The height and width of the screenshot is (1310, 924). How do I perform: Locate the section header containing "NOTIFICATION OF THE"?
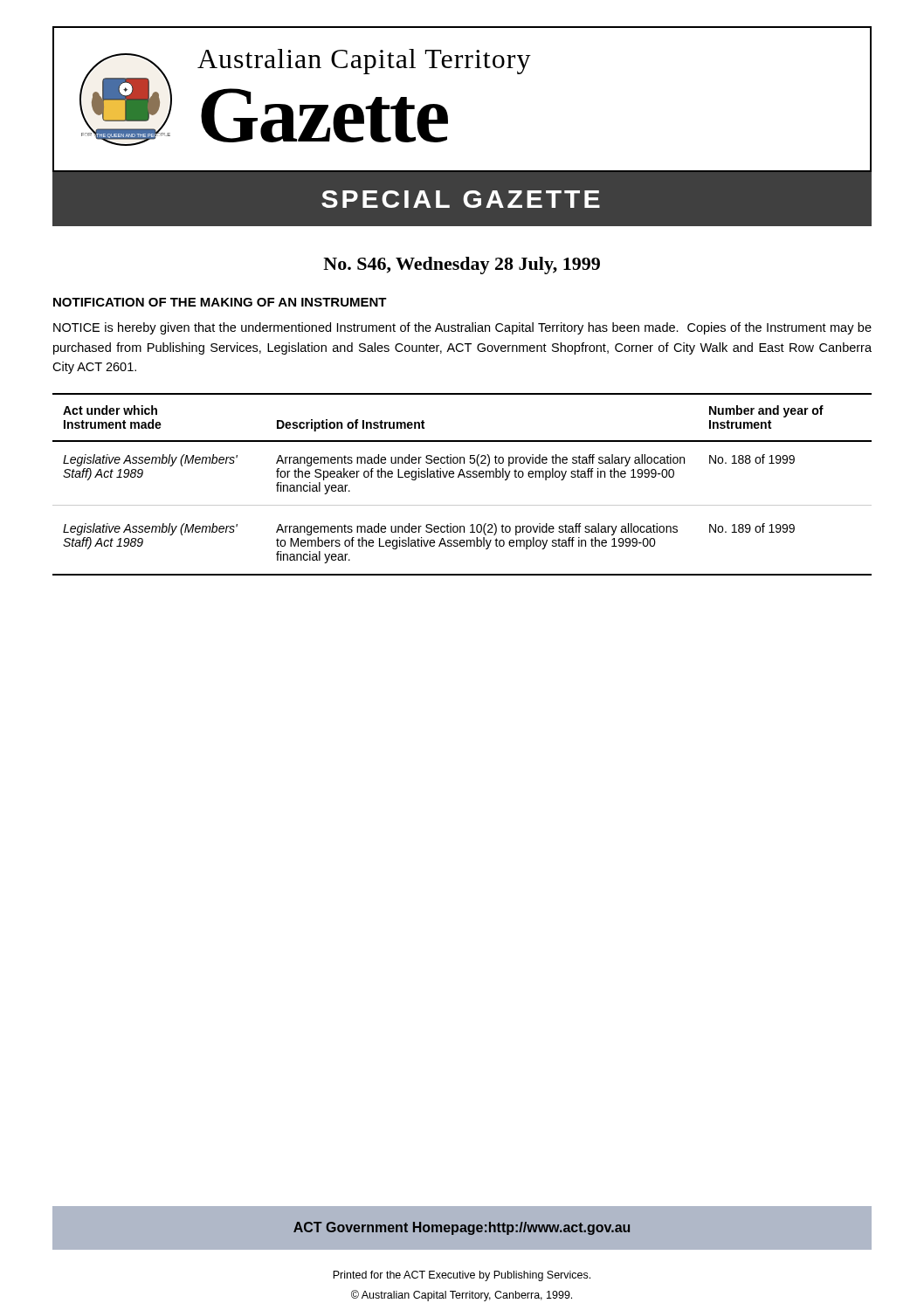pyautogui.click(x=219, y=302)
